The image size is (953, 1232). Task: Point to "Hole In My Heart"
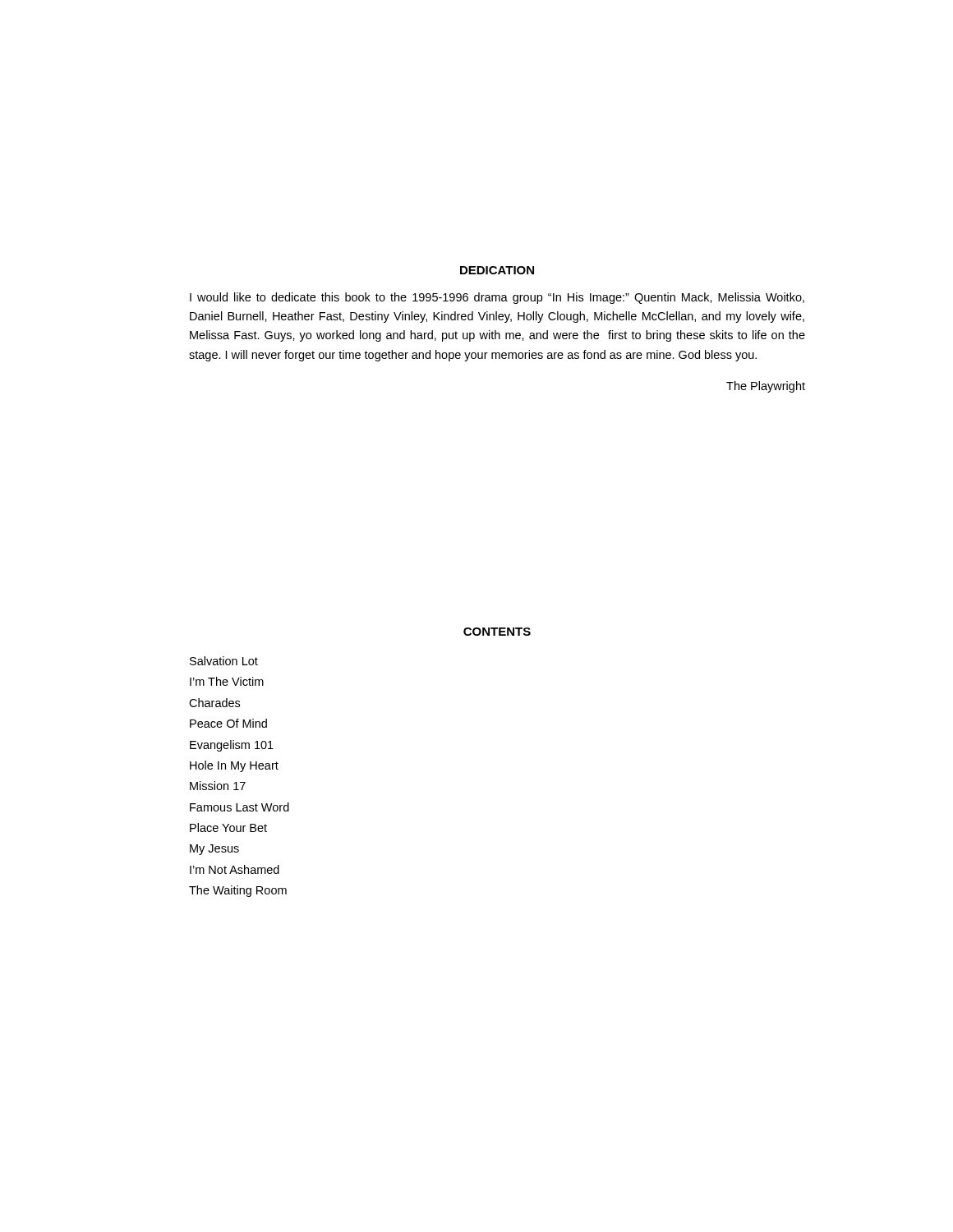pyautogui.click(x=234, y=765)
